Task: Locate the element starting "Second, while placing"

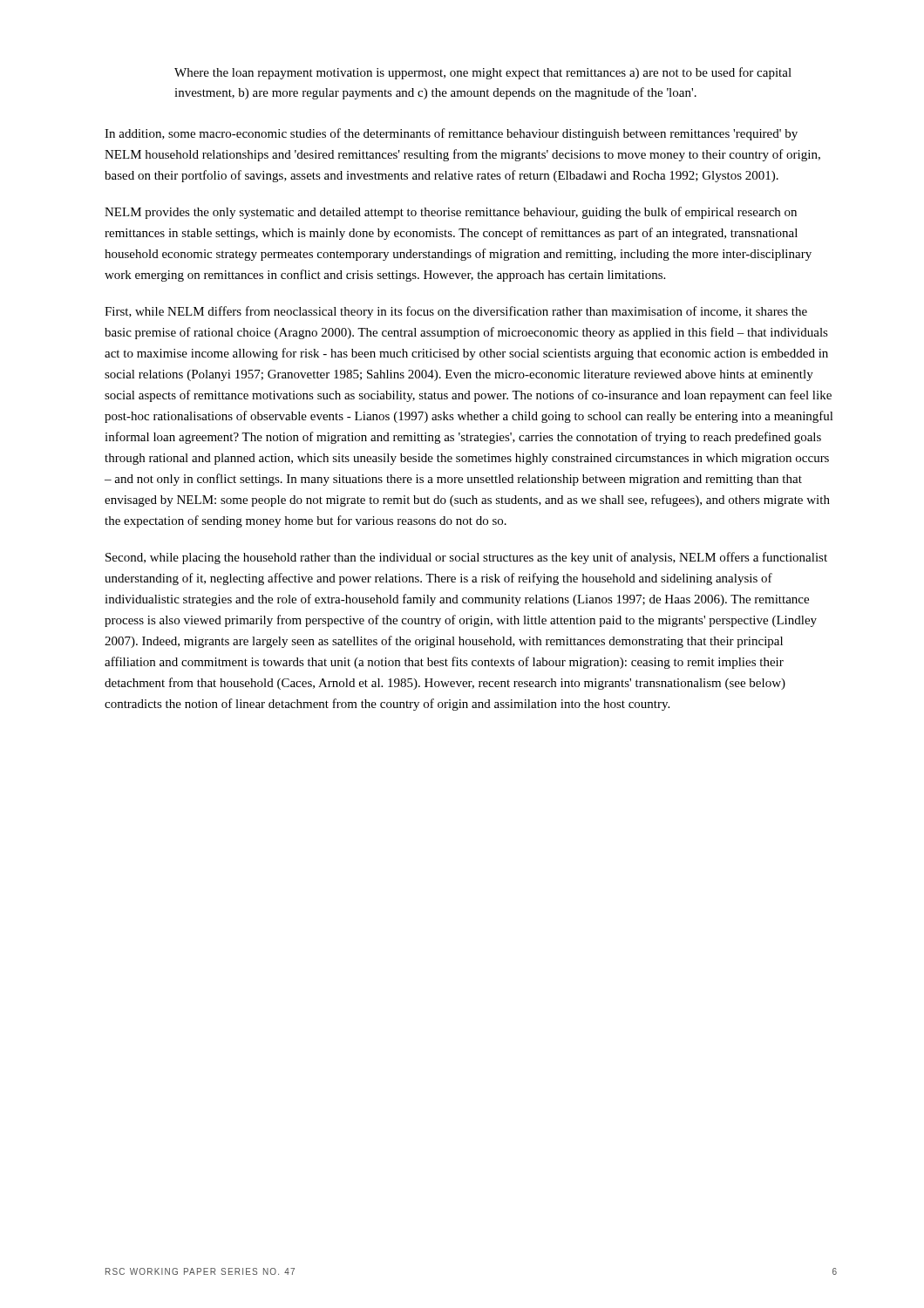Action: coord(466,630)
